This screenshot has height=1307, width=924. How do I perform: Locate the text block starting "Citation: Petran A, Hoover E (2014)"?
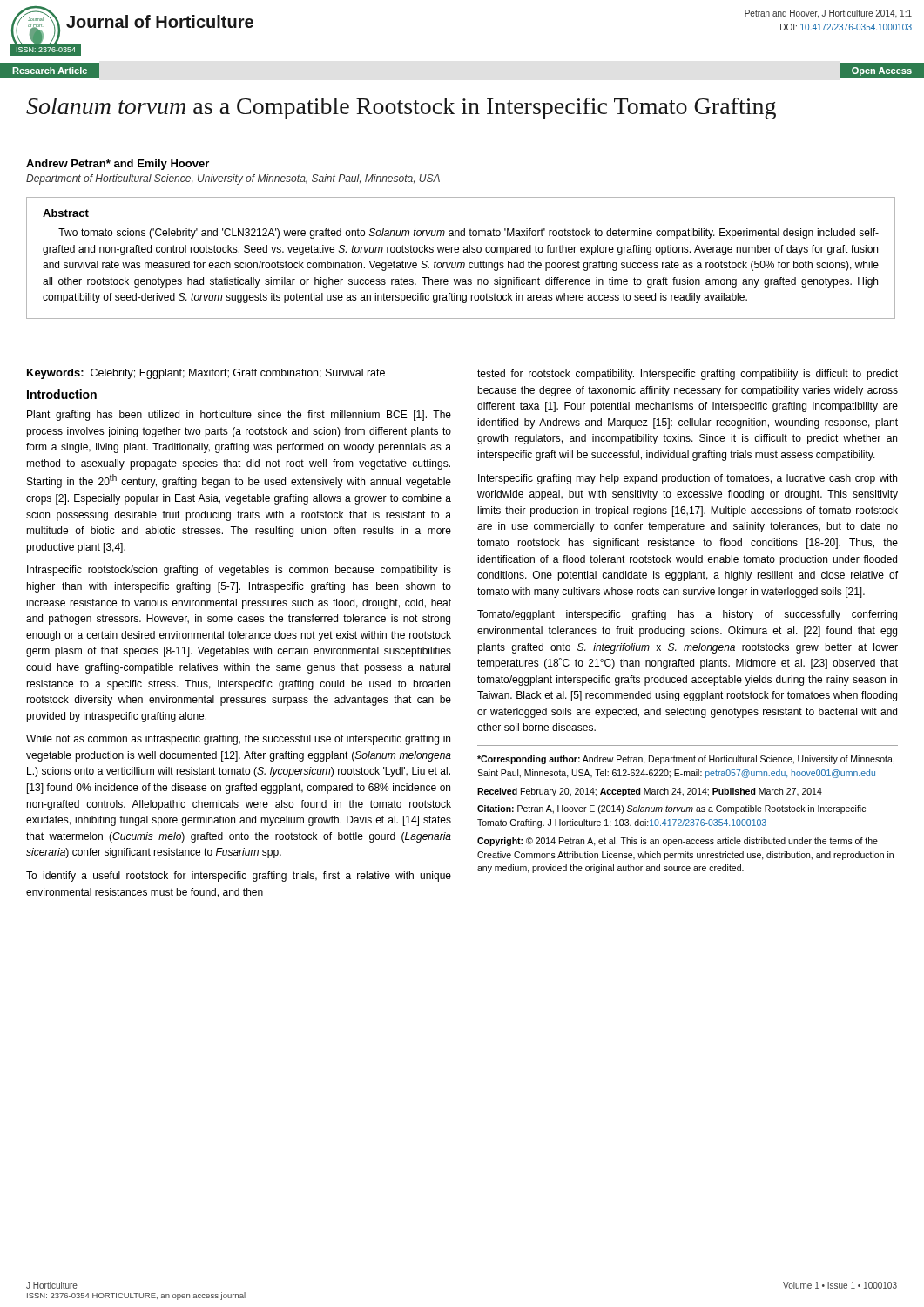[672, 816]
